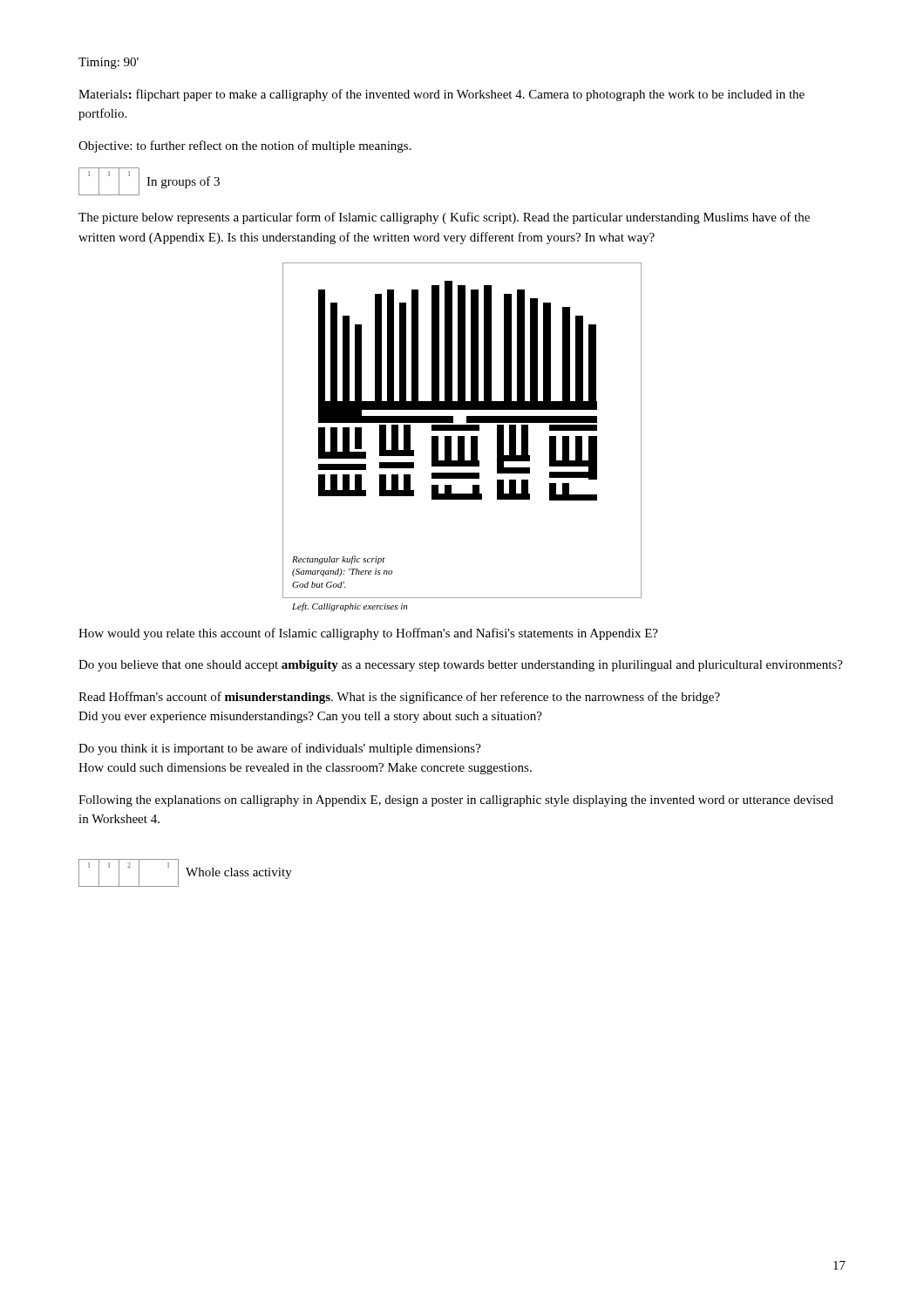This screenshot has height=1308, width=924.
Task: Where is the passage that starts "How would you relate this account of"?
Action: tap(368, 633)
